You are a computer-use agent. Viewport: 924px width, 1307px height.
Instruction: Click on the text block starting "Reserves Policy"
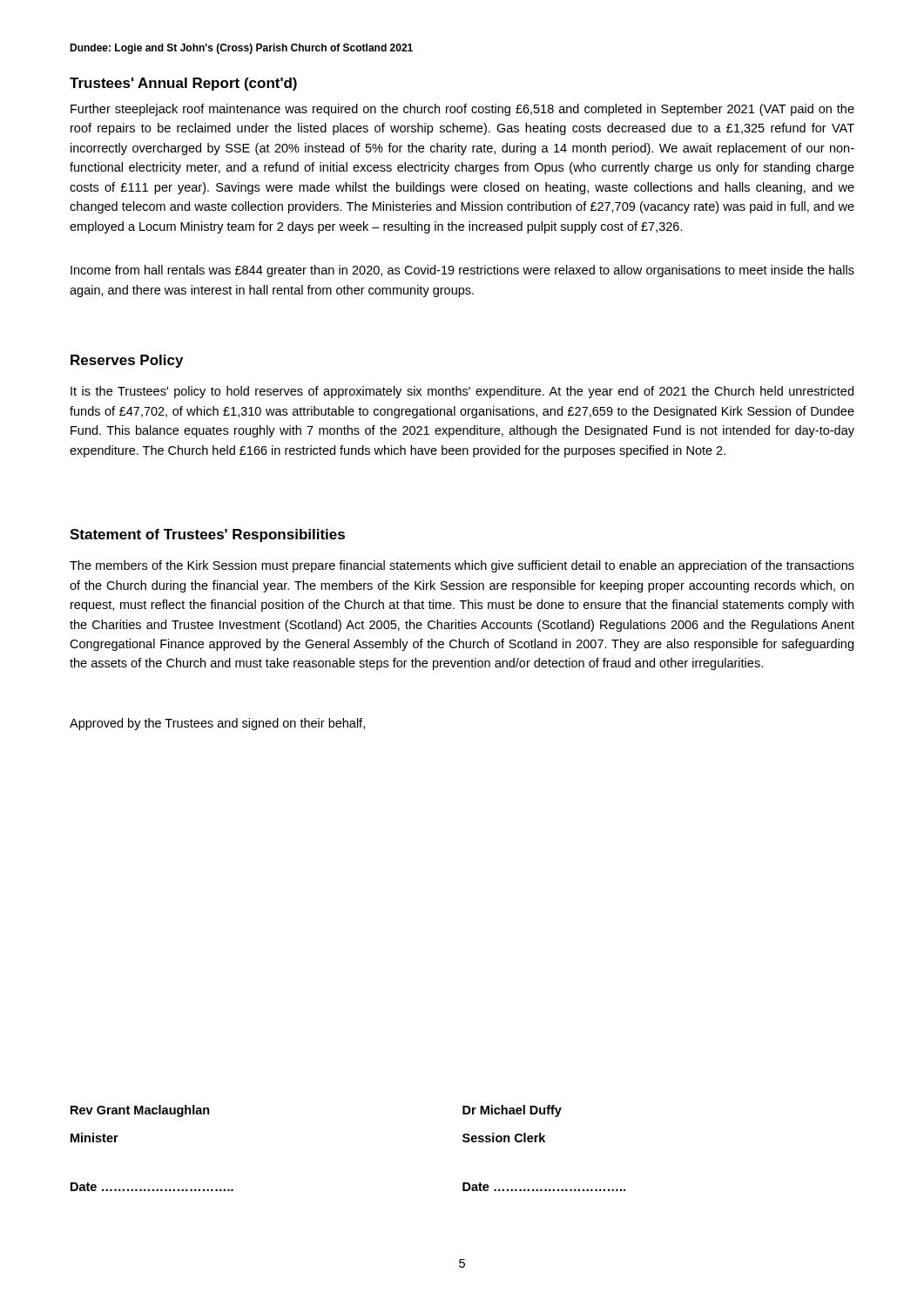click(x=126, y=360)
